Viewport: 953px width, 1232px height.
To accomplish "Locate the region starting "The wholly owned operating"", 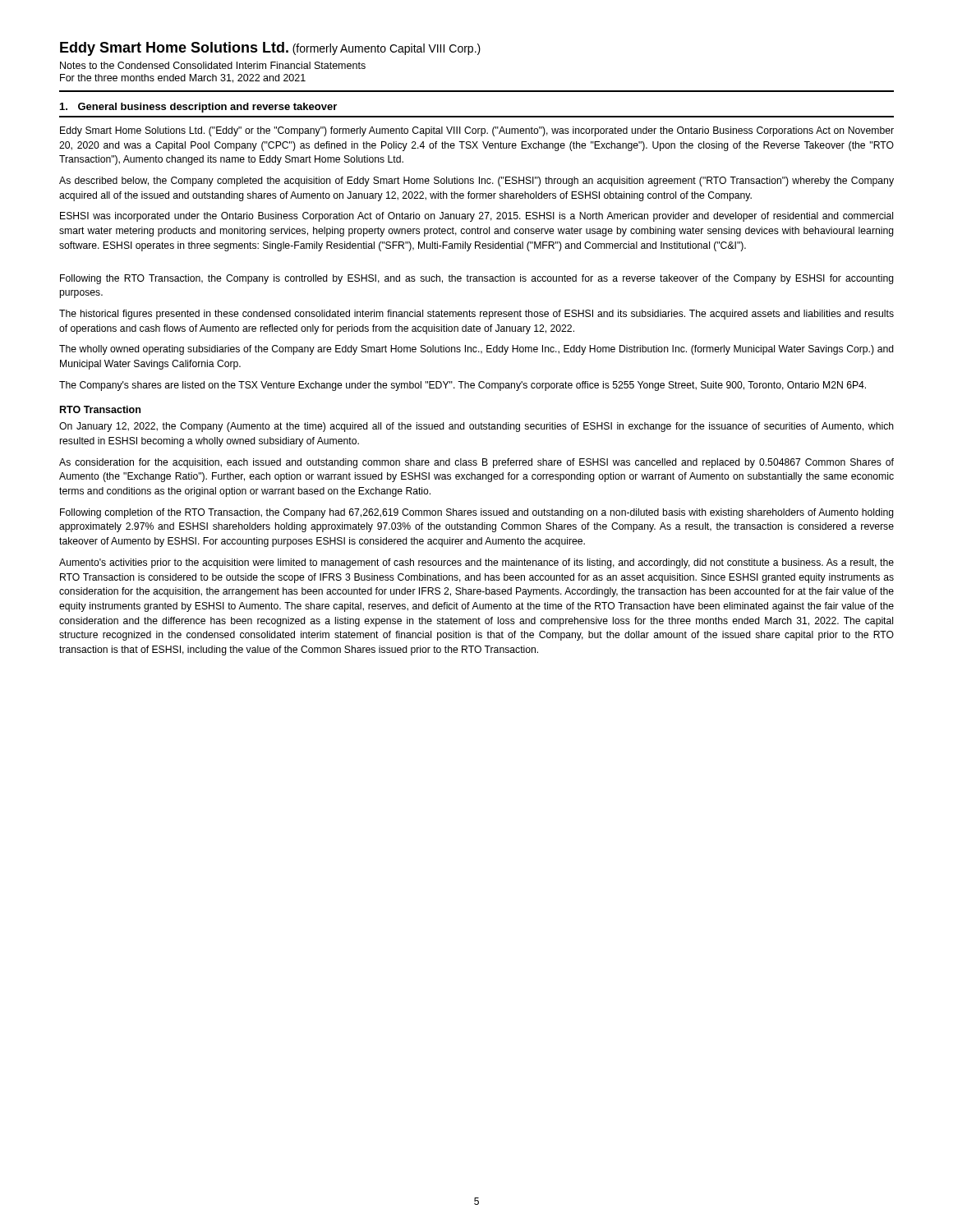I will click(476, 357).
